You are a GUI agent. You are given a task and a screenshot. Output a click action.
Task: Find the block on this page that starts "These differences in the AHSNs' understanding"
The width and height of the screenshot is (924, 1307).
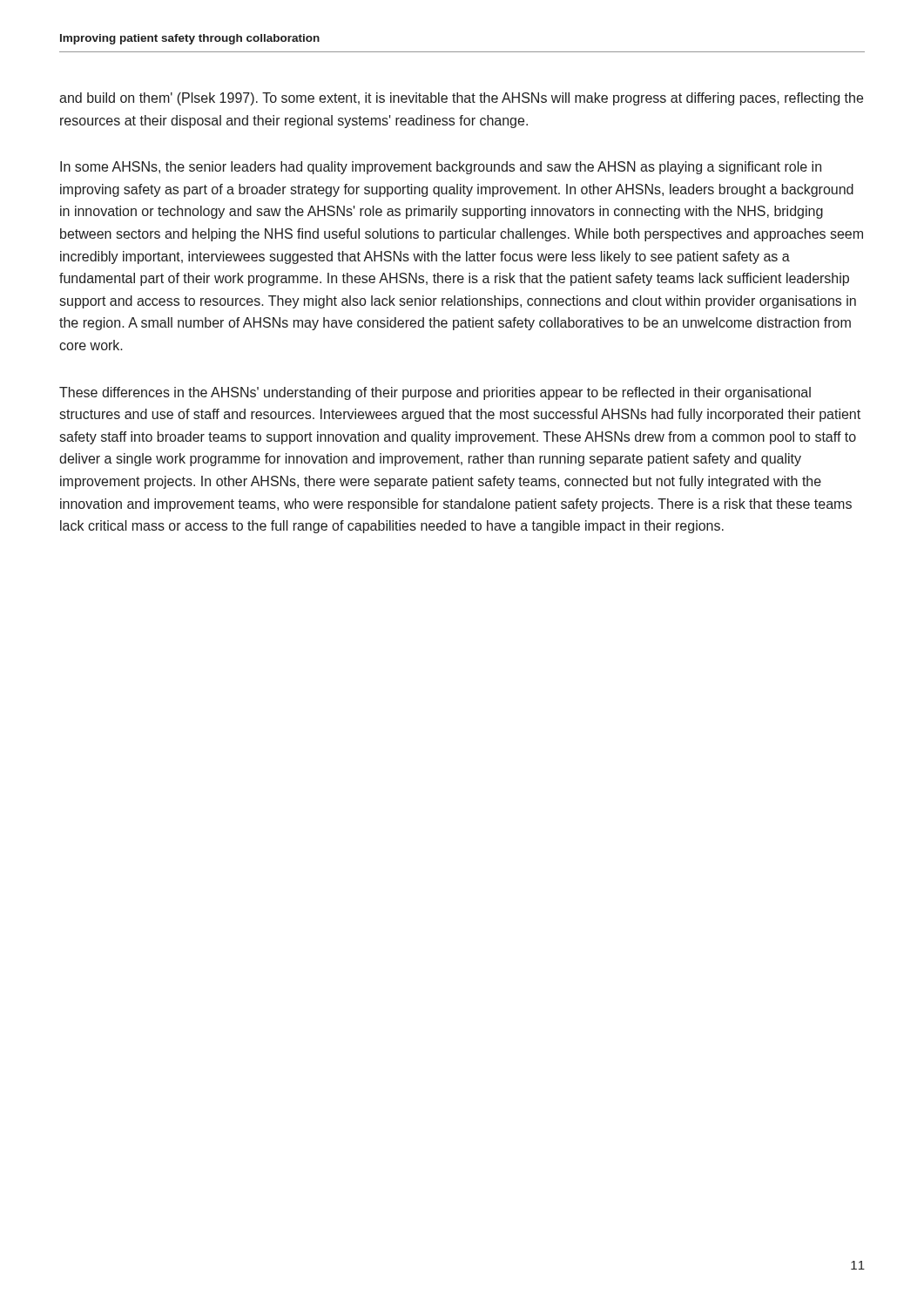460,459
